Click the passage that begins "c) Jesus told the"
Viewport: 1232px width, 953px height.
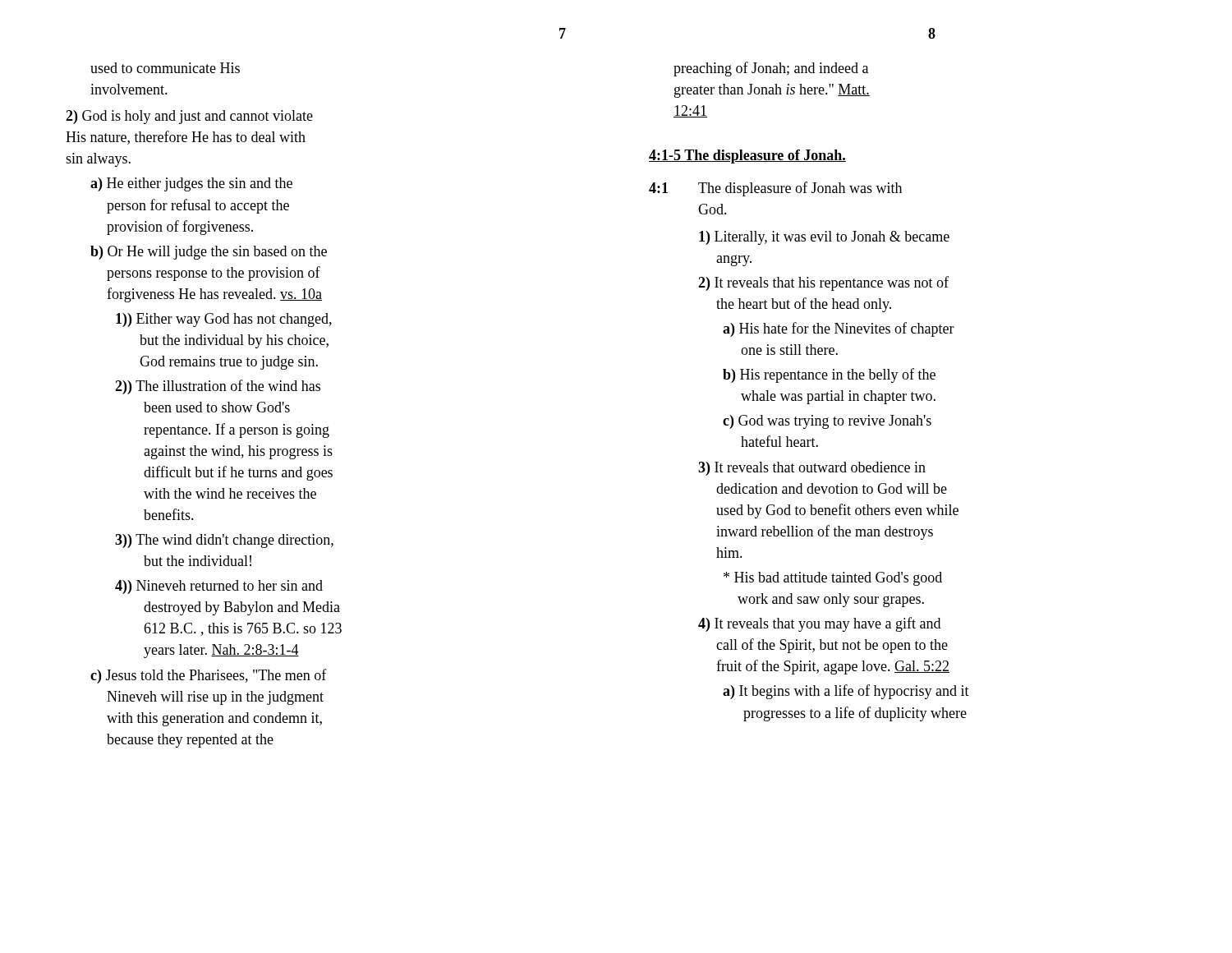[x=208, y=708]
